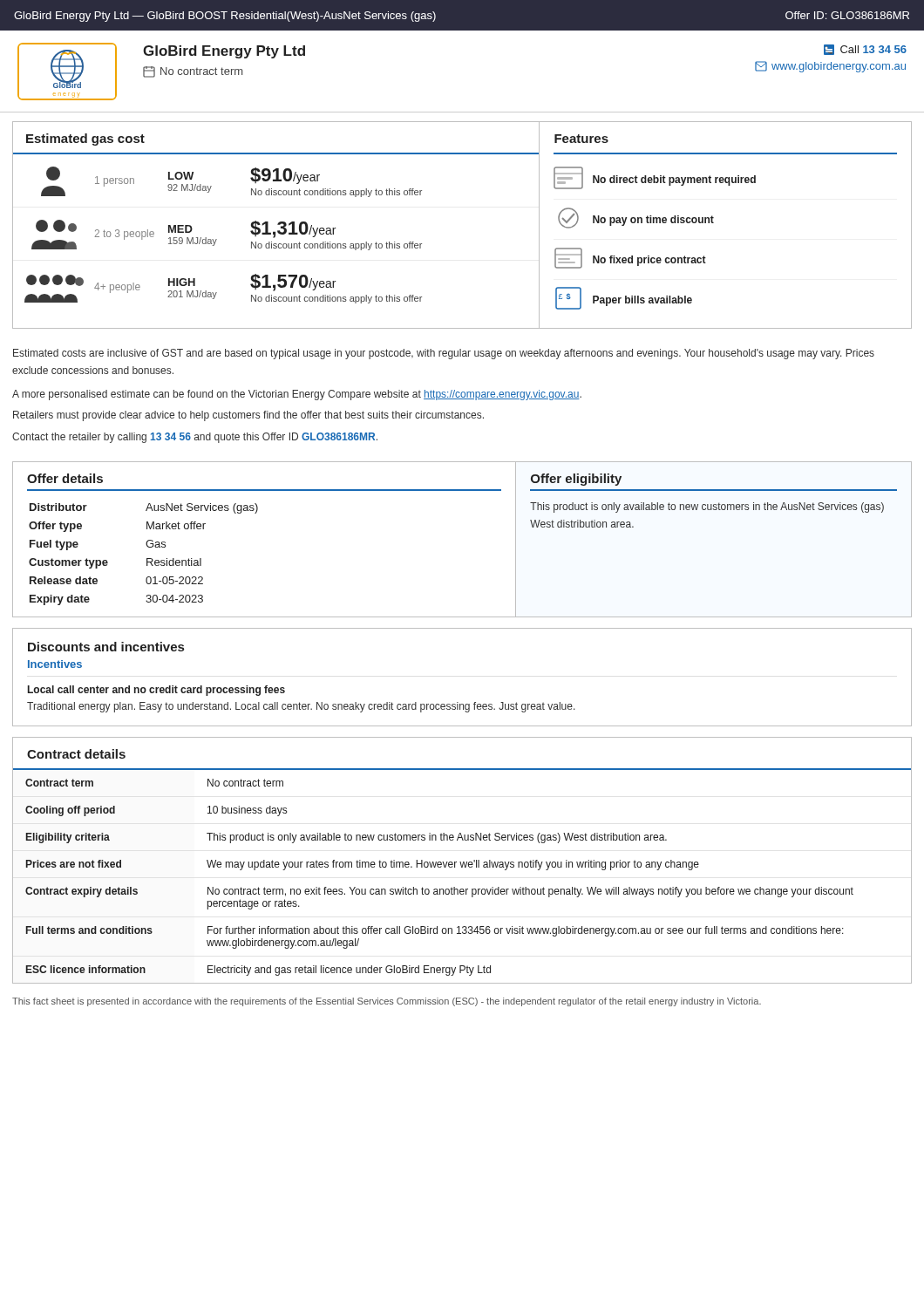Viewport: 924px width, 1308px height.
Task: Point to the text block starting "Contact the retailer"
Action: click(x=195, y=436)
